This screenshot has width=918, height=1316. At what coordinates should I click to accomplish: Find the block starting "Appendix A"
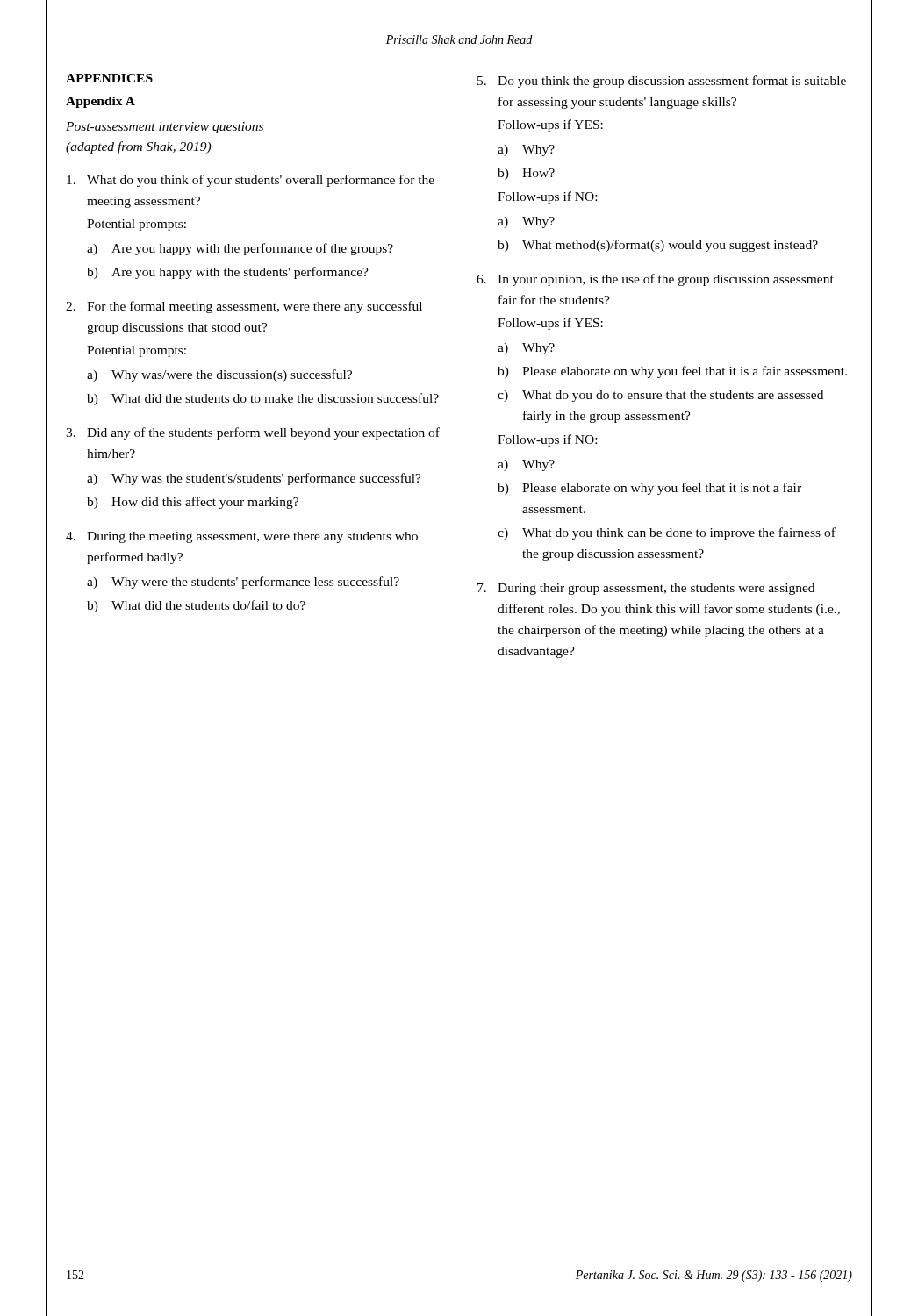[100, 100]
